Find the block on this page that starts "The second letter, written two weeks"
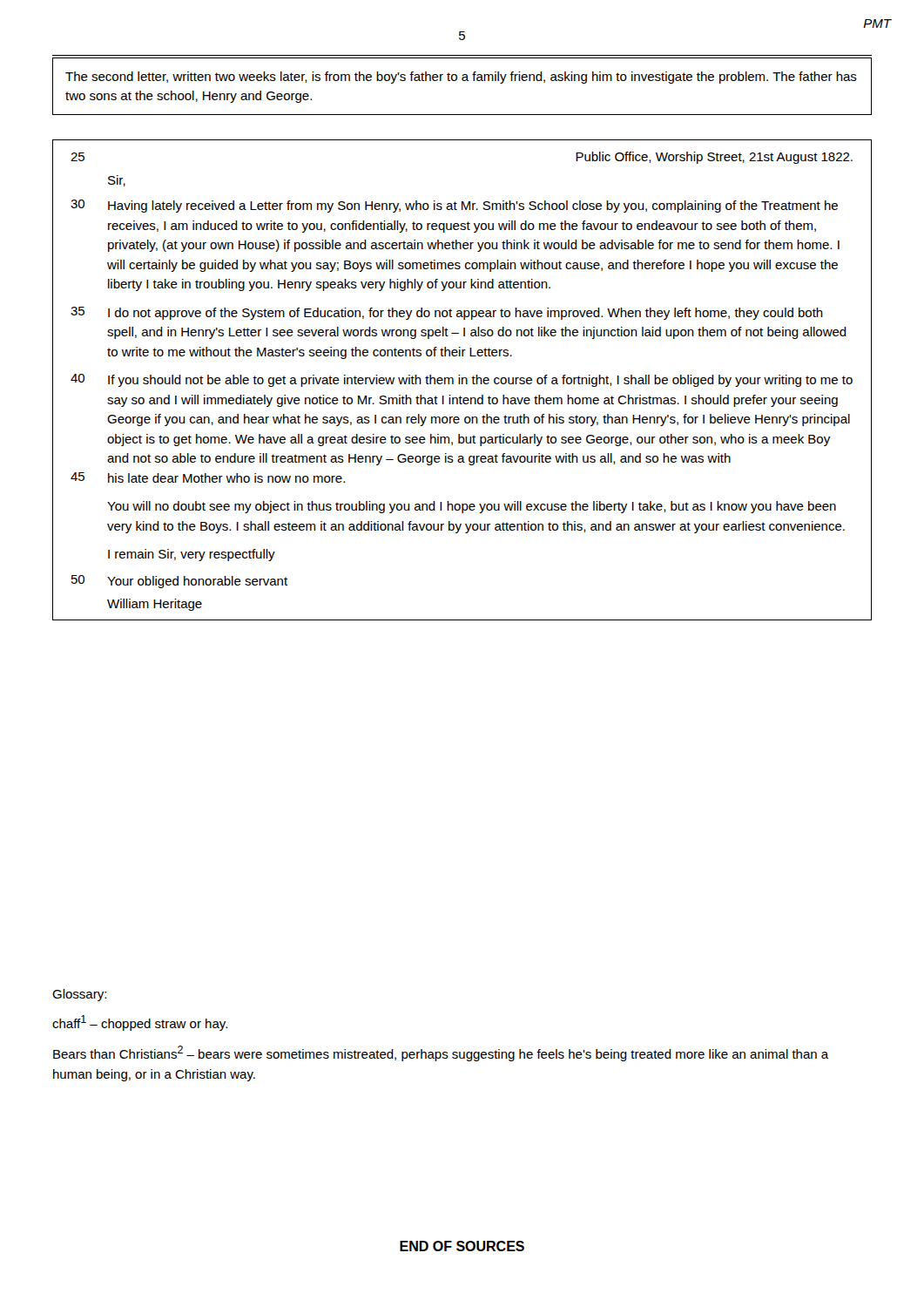 [461, 86]
